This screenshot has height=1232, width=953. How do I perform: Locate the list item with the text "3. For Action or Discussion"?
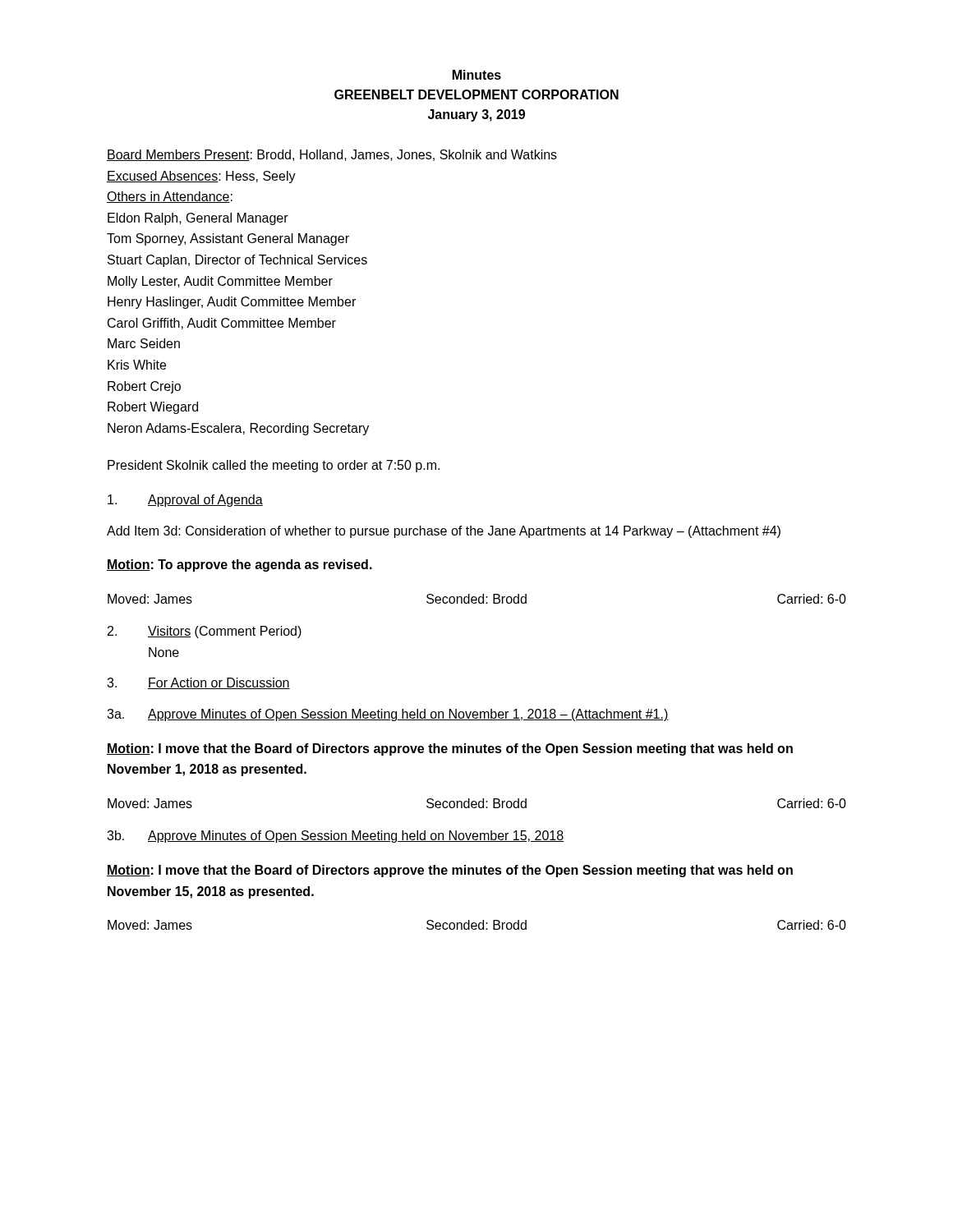click(x=198, y=683)
